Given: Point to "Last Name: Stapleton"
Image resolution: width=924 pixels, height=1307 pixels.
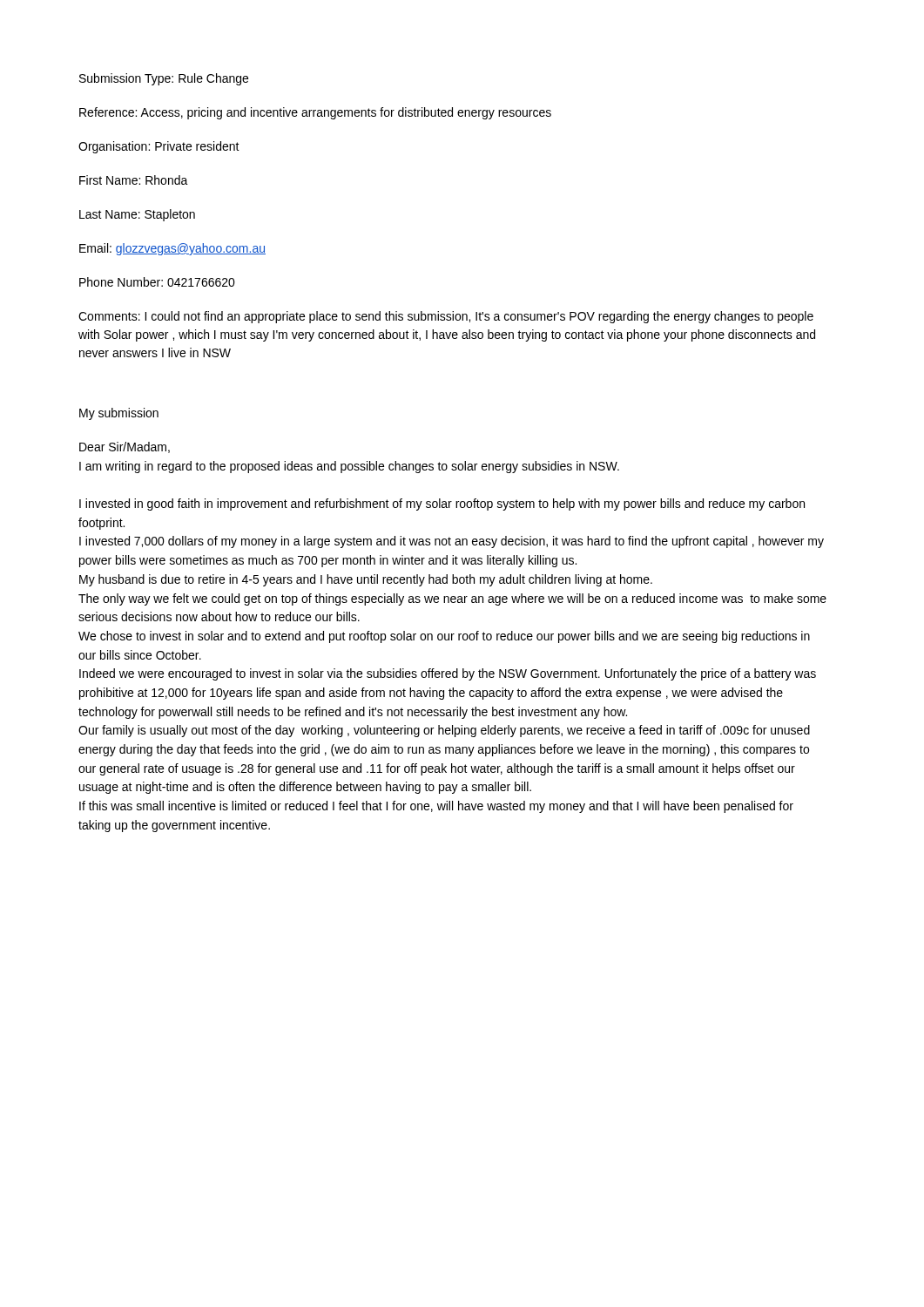Looking at the screenshot, I should (x=137, y=214).
